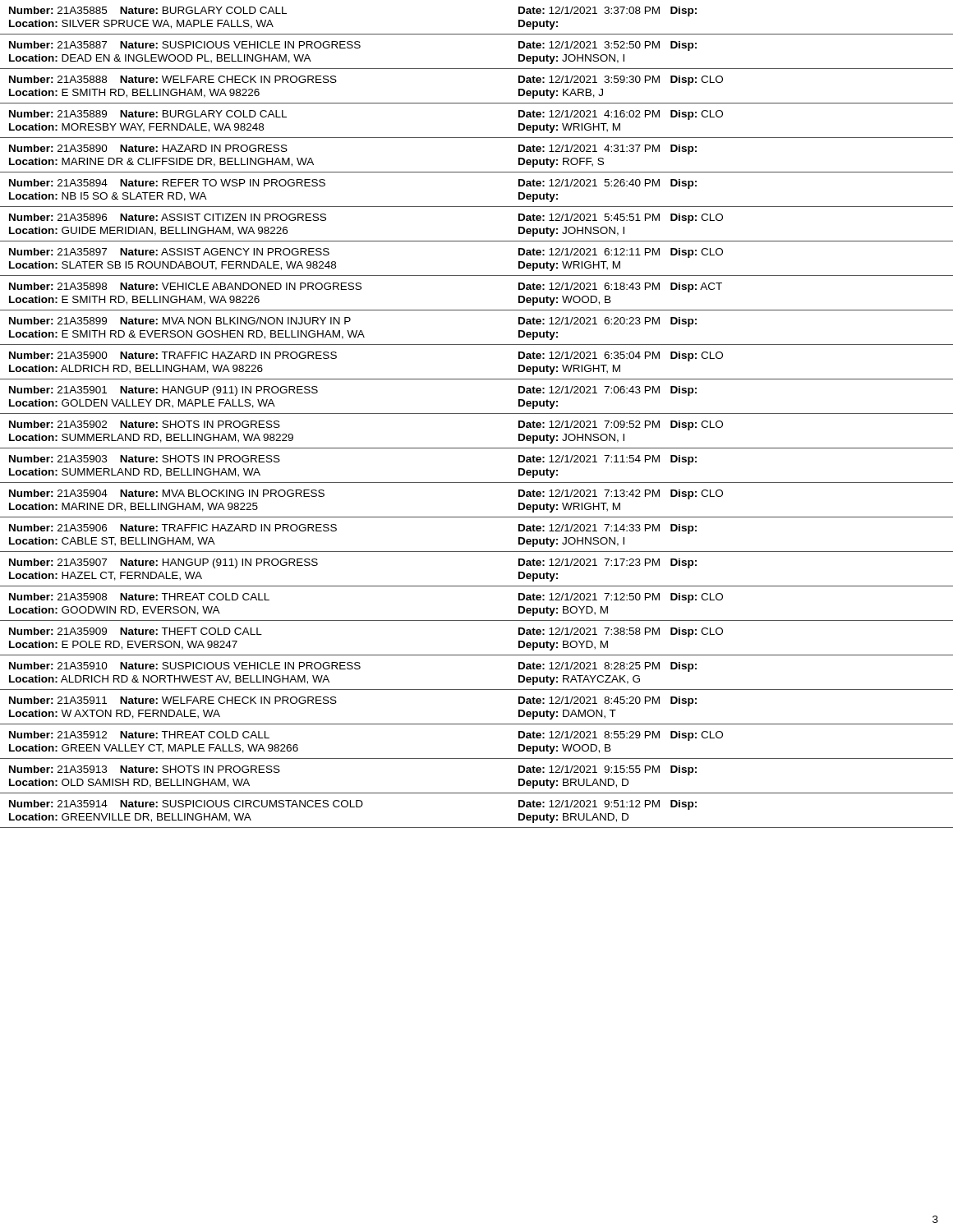Image resolution: width=953 pixels, height=1232 pixels.
Task: Locate the text block starting "Number: 21A35908 Nature: THREAT COLD CALL"
Action: point(60,598)
